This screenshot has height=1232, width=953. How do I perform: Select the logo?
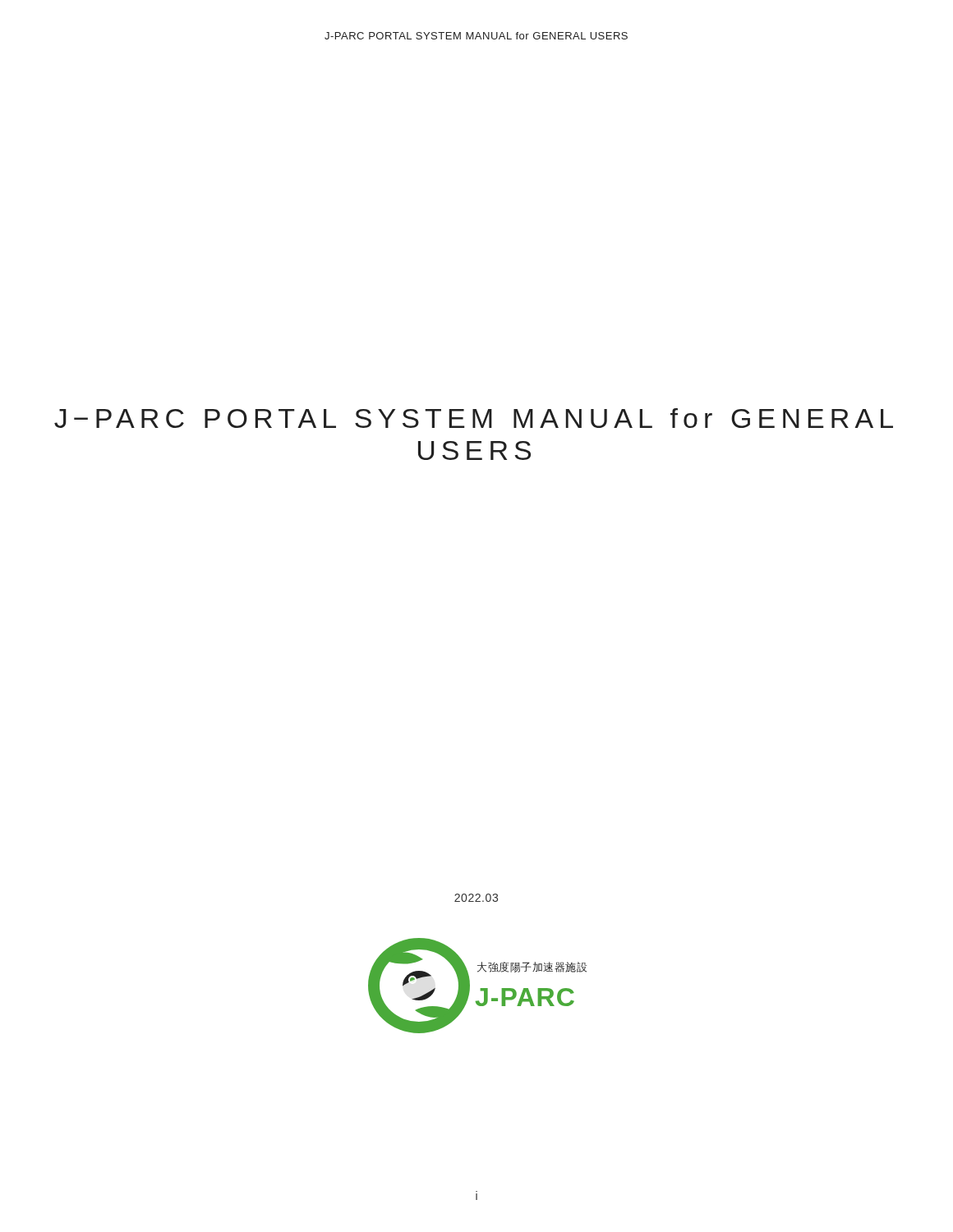476,981
